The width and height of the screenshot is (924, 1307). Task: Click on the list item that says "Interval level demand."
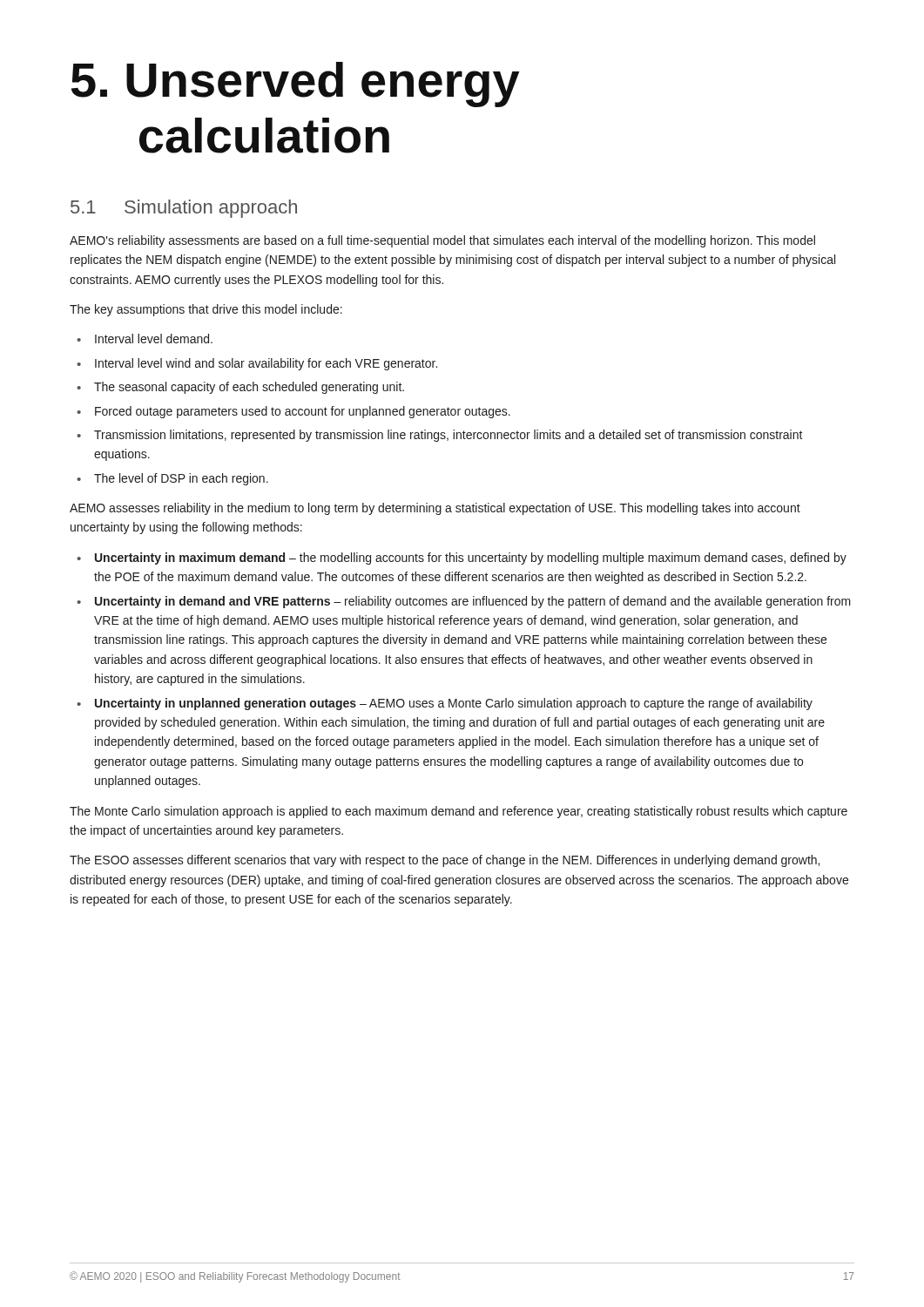tap(145, 339)
